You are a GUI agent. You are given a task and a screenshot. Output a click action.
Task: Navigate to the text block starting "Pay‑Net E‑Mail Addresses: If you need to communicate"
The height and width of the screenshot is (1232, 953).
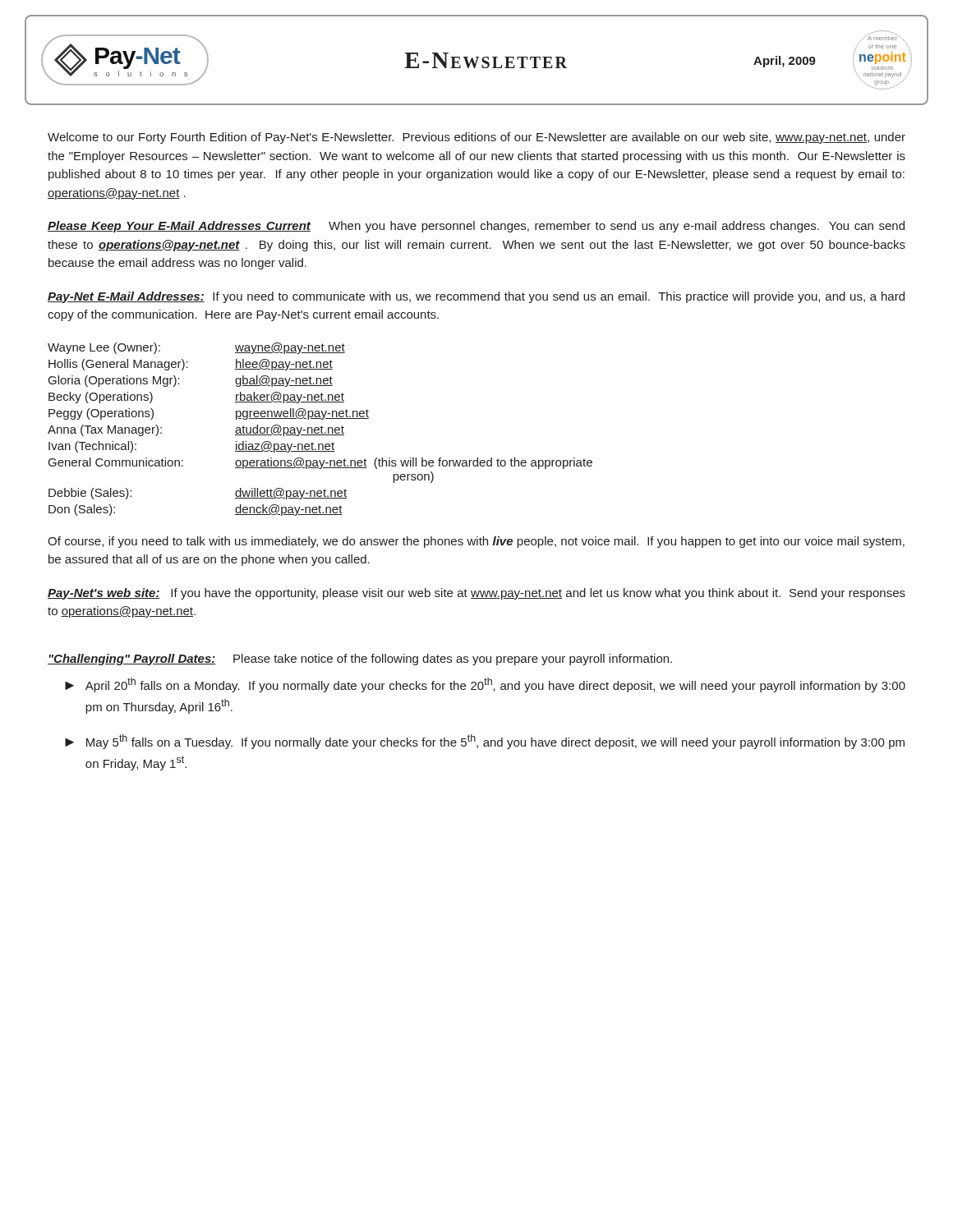point(476,305)
